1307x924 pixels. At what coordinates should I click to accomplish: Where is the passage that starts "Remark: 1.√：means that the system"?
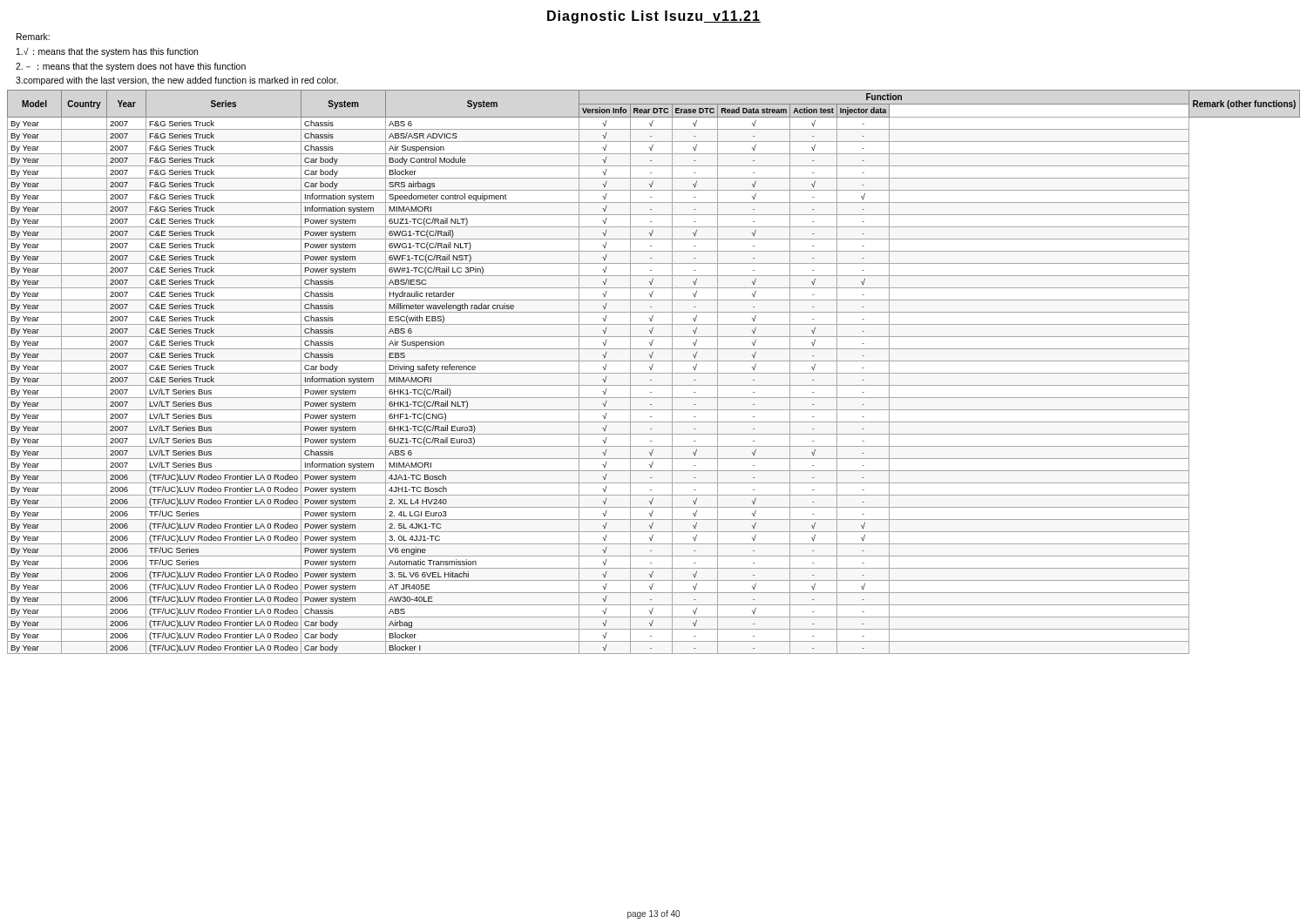[177, 58]
